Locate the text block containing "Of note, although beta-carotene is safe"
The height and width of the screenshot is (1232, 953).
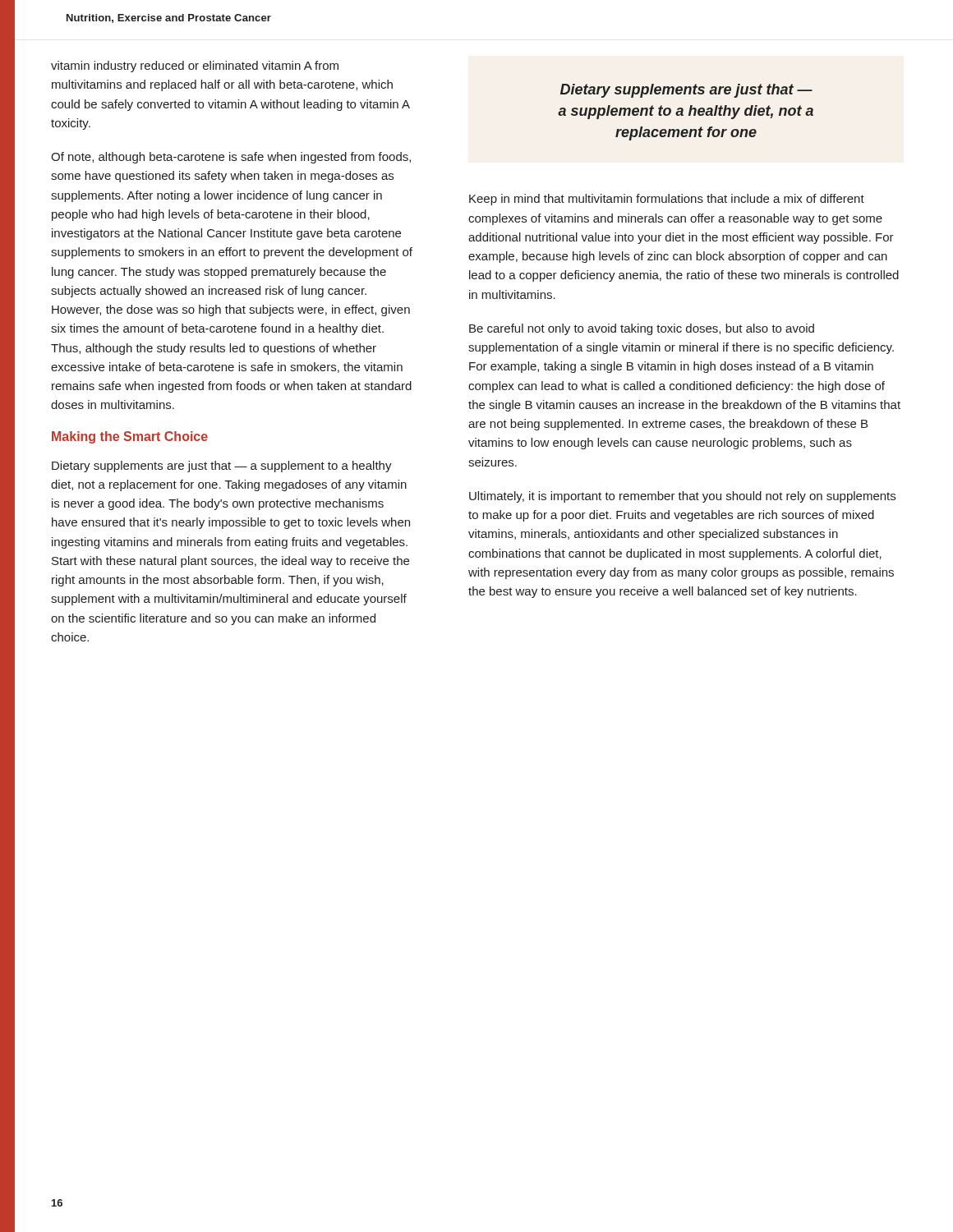(x=232, y=281)
